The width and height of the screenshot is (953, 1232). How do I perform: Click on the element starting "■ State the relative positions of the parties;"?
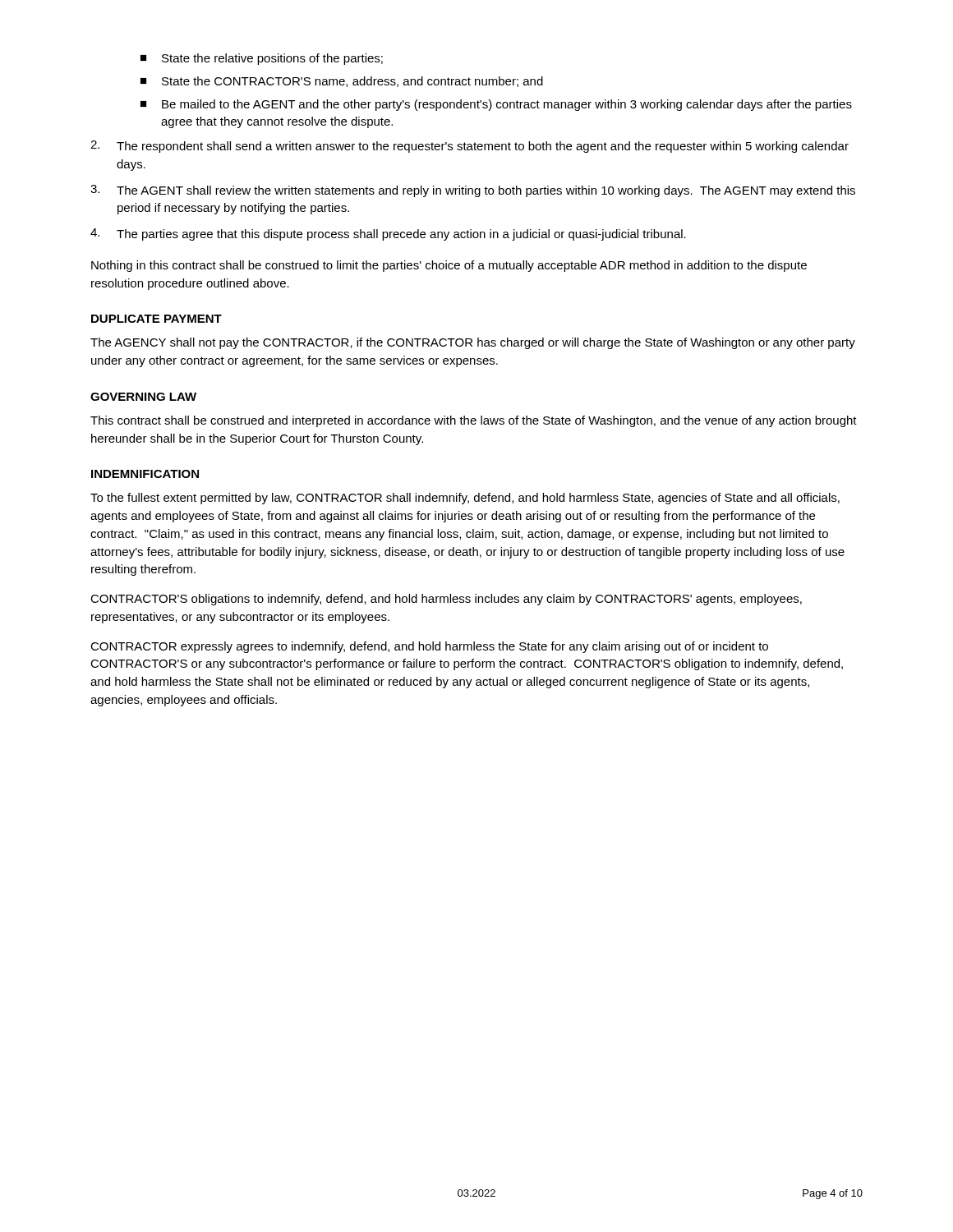[x=262, y=59]
